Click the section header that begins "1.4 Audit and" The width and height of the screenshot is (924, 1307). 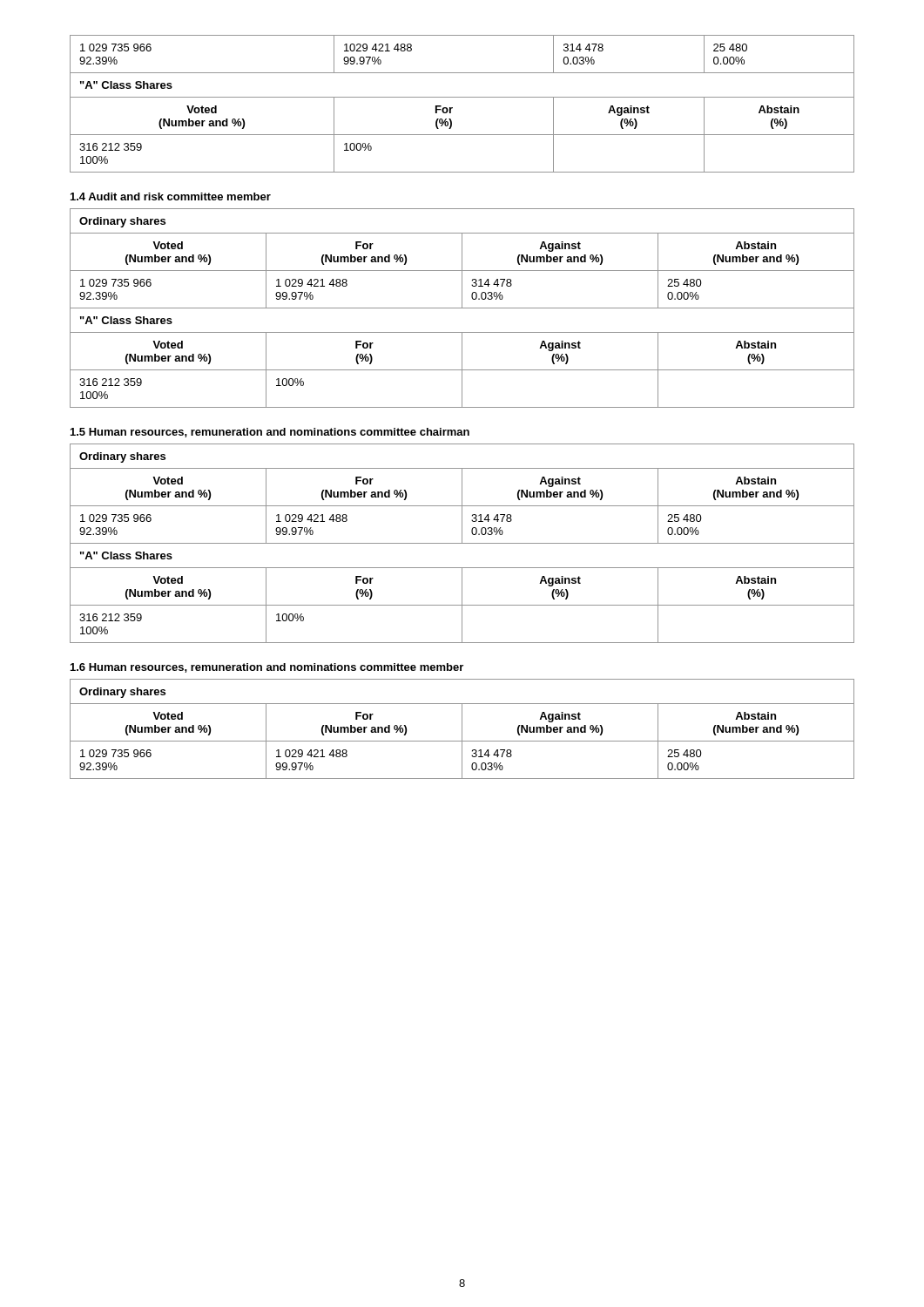(x=170, y=196)
